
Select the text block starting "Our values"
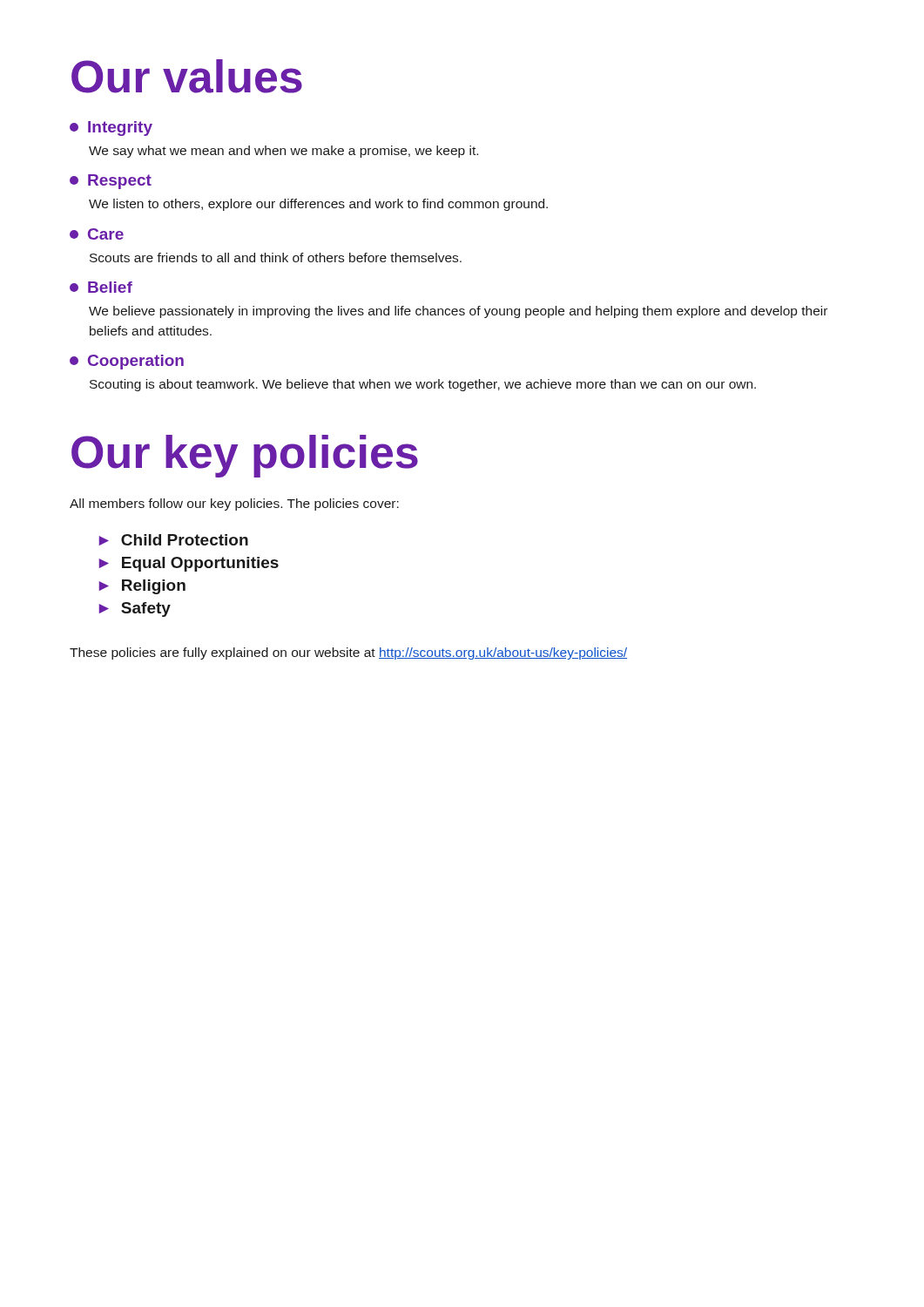(x=187, y=76)
